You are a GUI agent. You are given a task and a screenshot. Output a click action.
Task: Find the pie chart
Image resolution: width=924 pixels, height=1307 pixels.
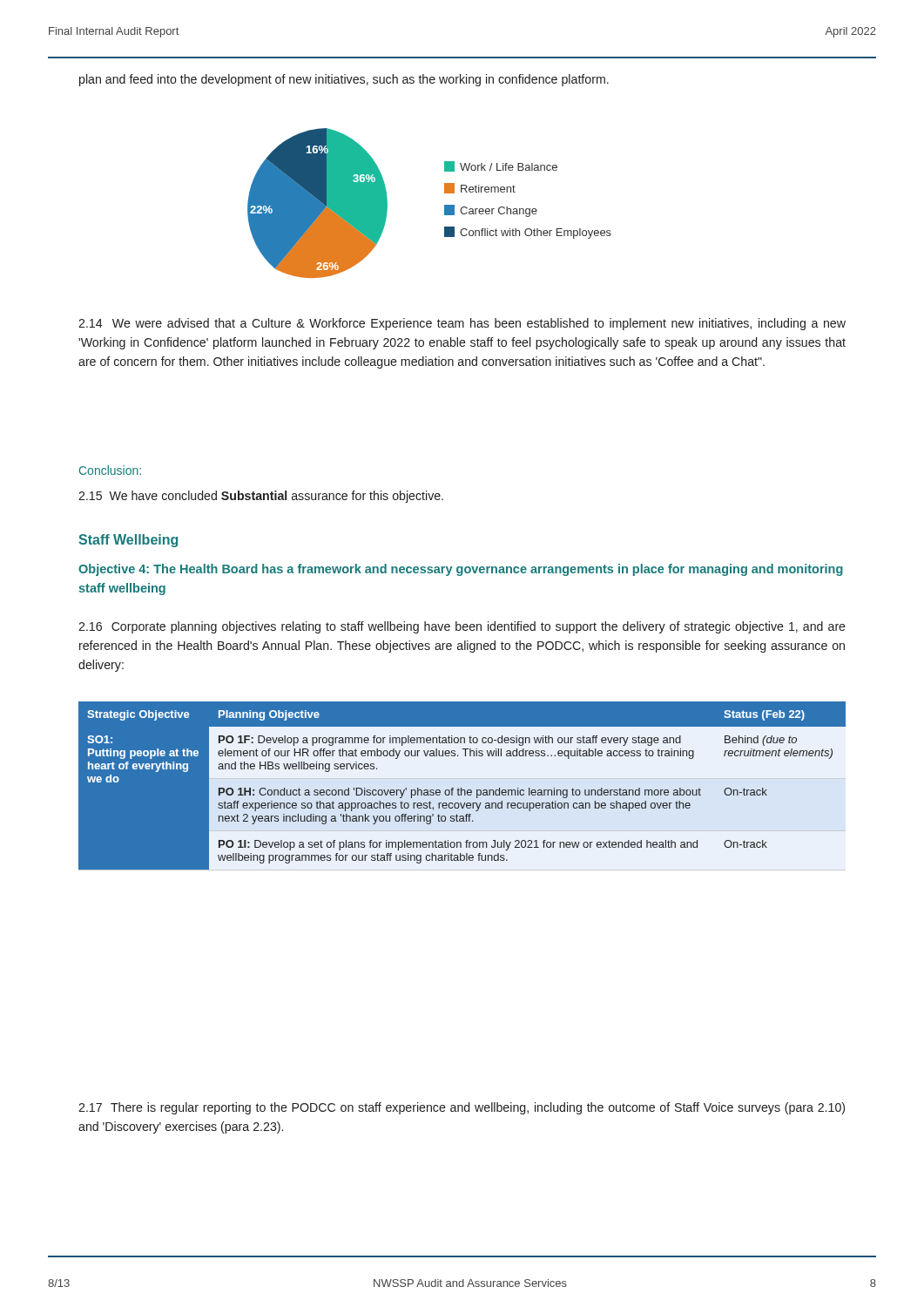pyautogui.click(x=453, y=209)
